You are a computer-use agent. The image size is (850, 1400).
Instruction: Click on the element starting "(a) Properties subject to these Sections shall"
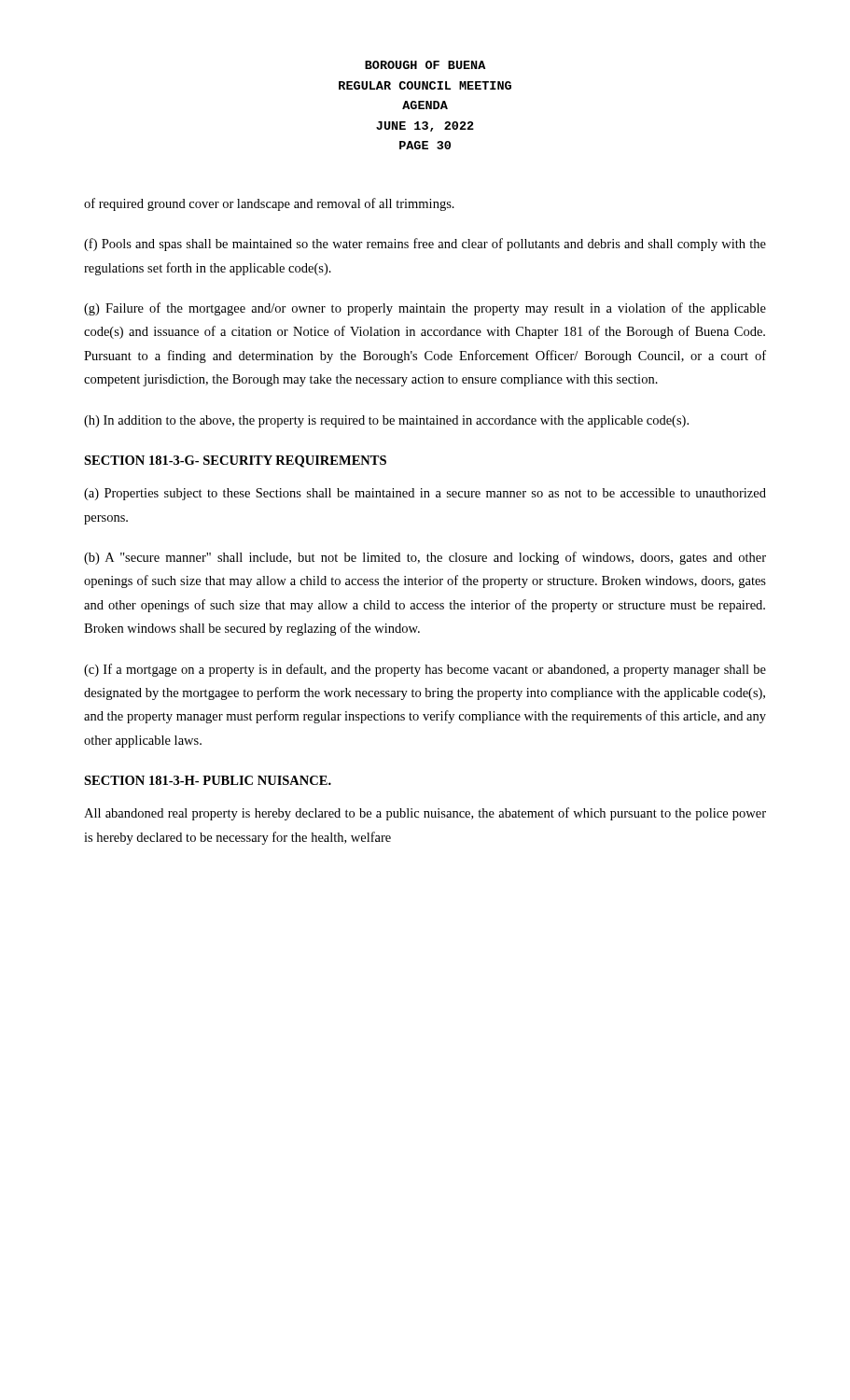click(x=425, y=505)
